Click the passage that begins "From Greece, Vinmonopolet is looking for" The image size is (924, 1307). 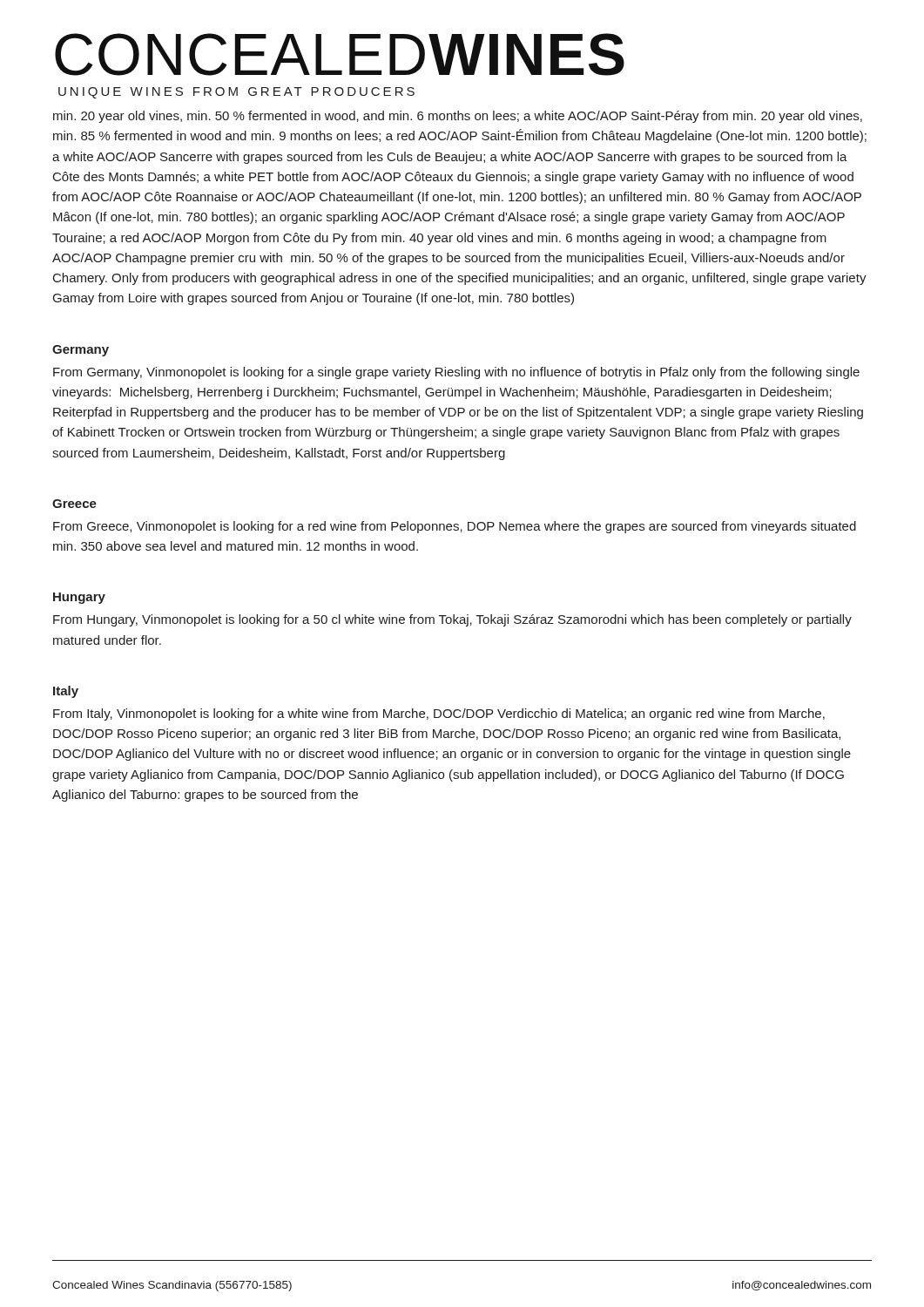tap(454, 536)
